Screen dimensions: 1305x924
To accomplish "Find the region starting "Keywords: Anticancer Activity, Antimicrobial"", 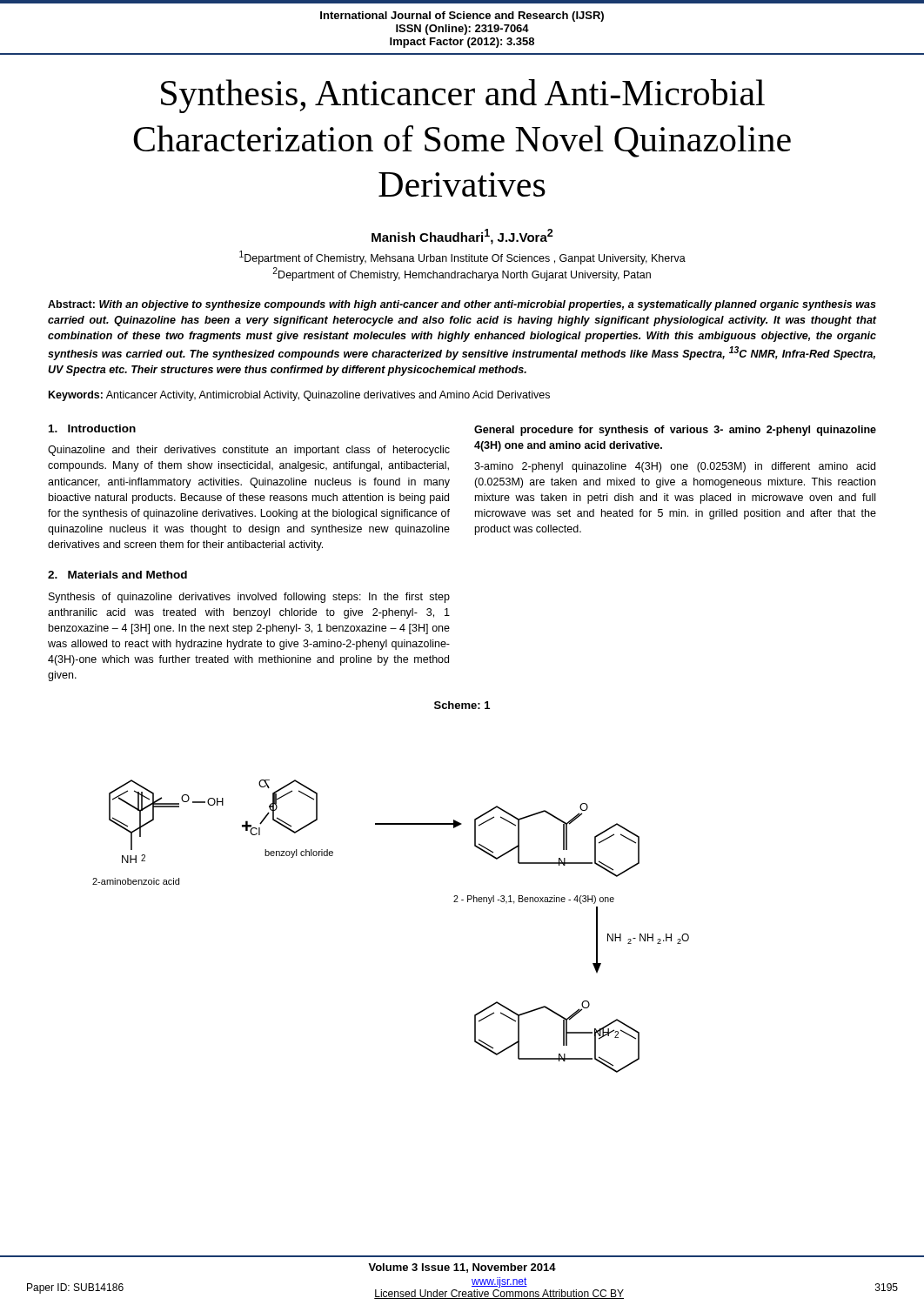I will coord(299,395).
